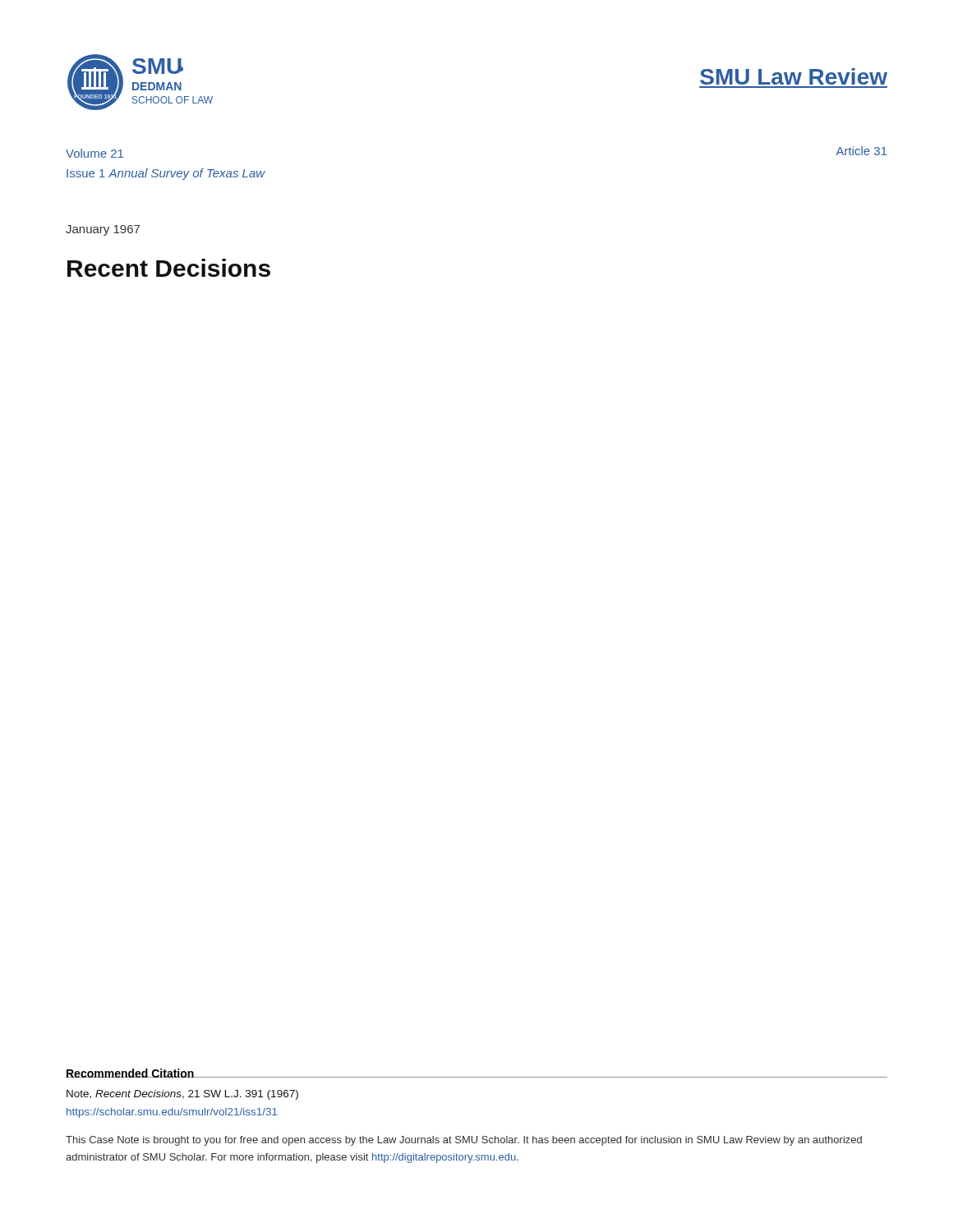
Task: Navigate to the text block starting "Article 31"
Action: point(862,151)
